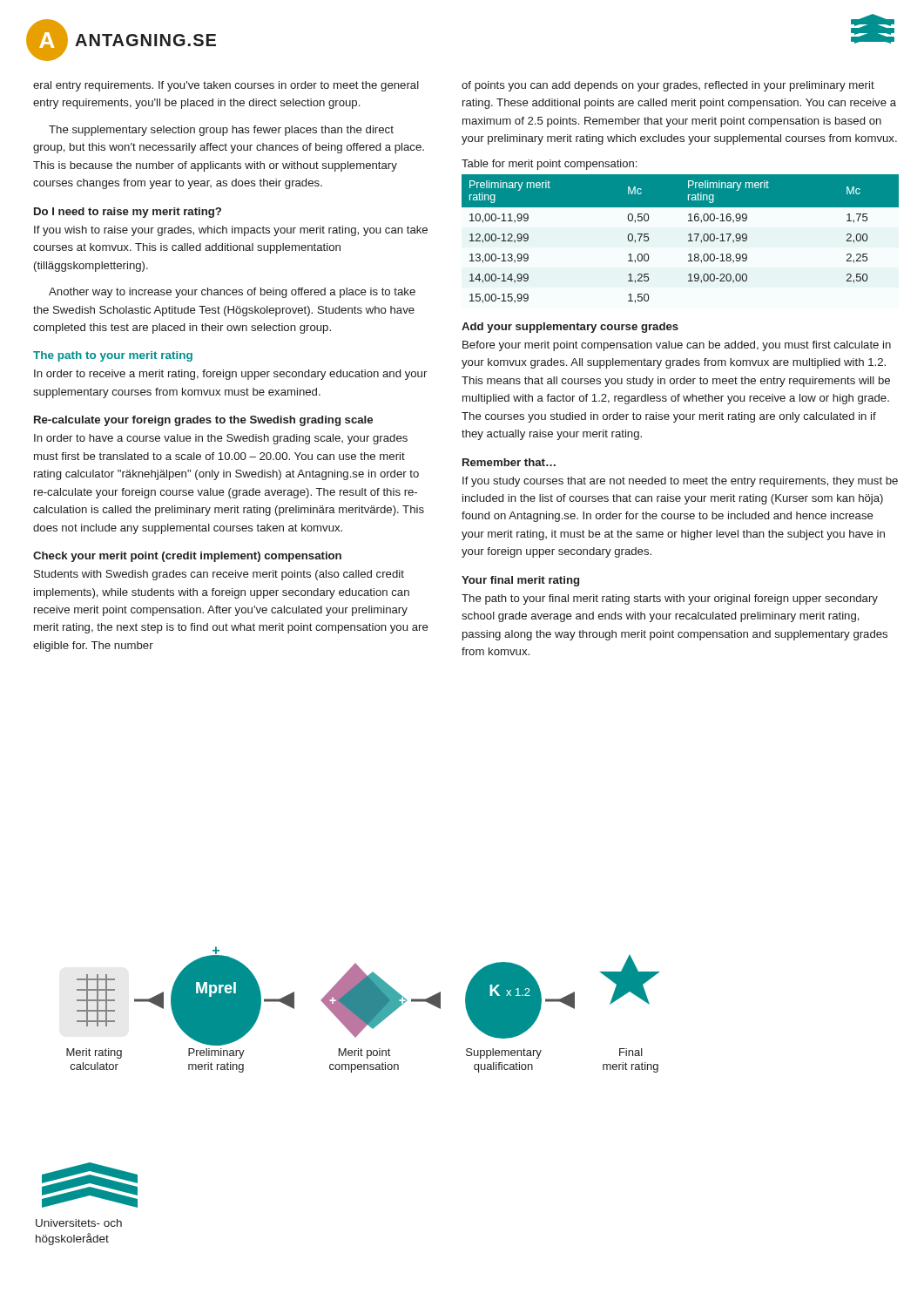Find the text block that reads "If you wish to raise your grades,"

point(231,279)
